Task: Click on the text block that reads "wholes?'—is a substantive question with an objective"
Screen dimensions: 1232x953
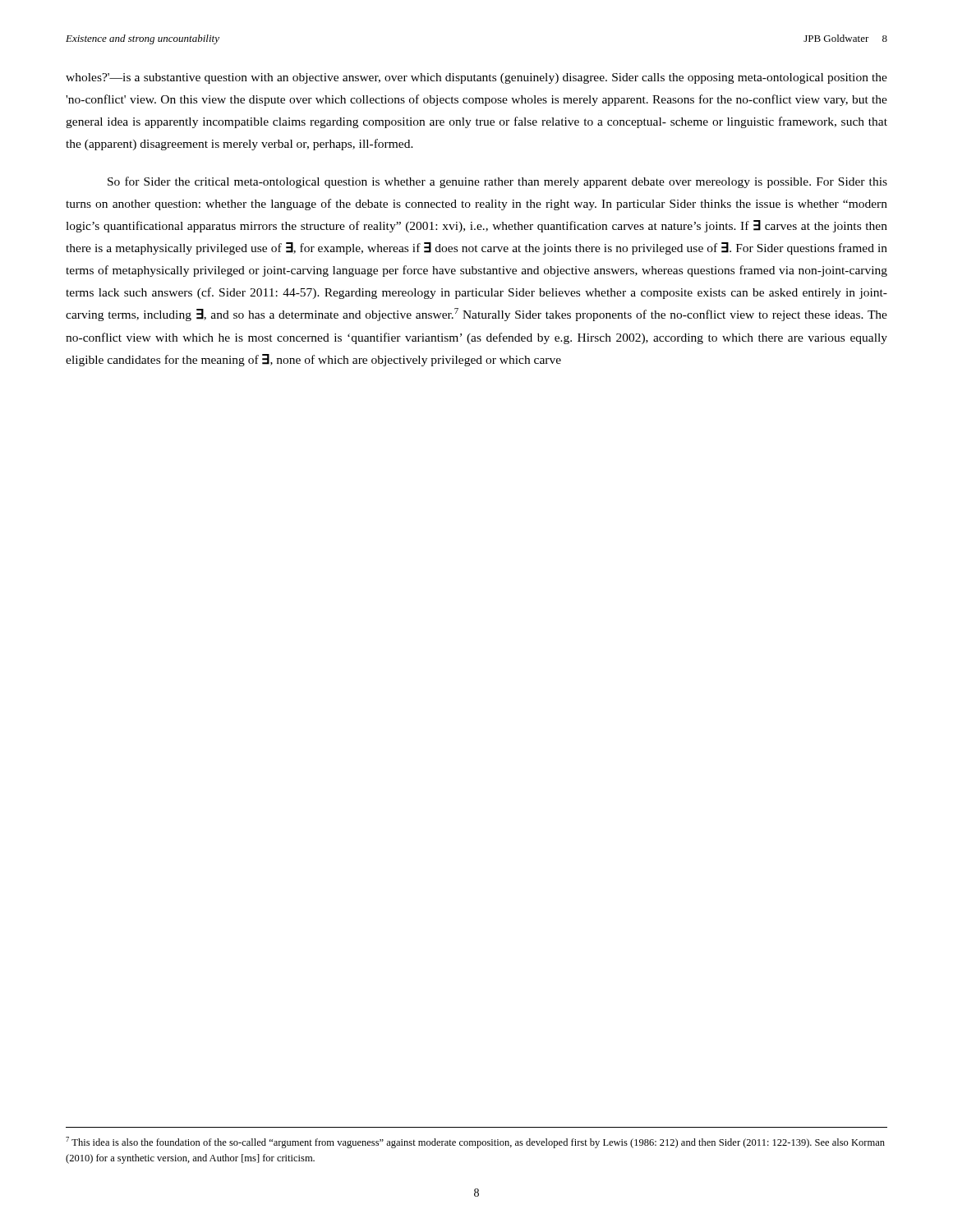Action: (476, 110)
